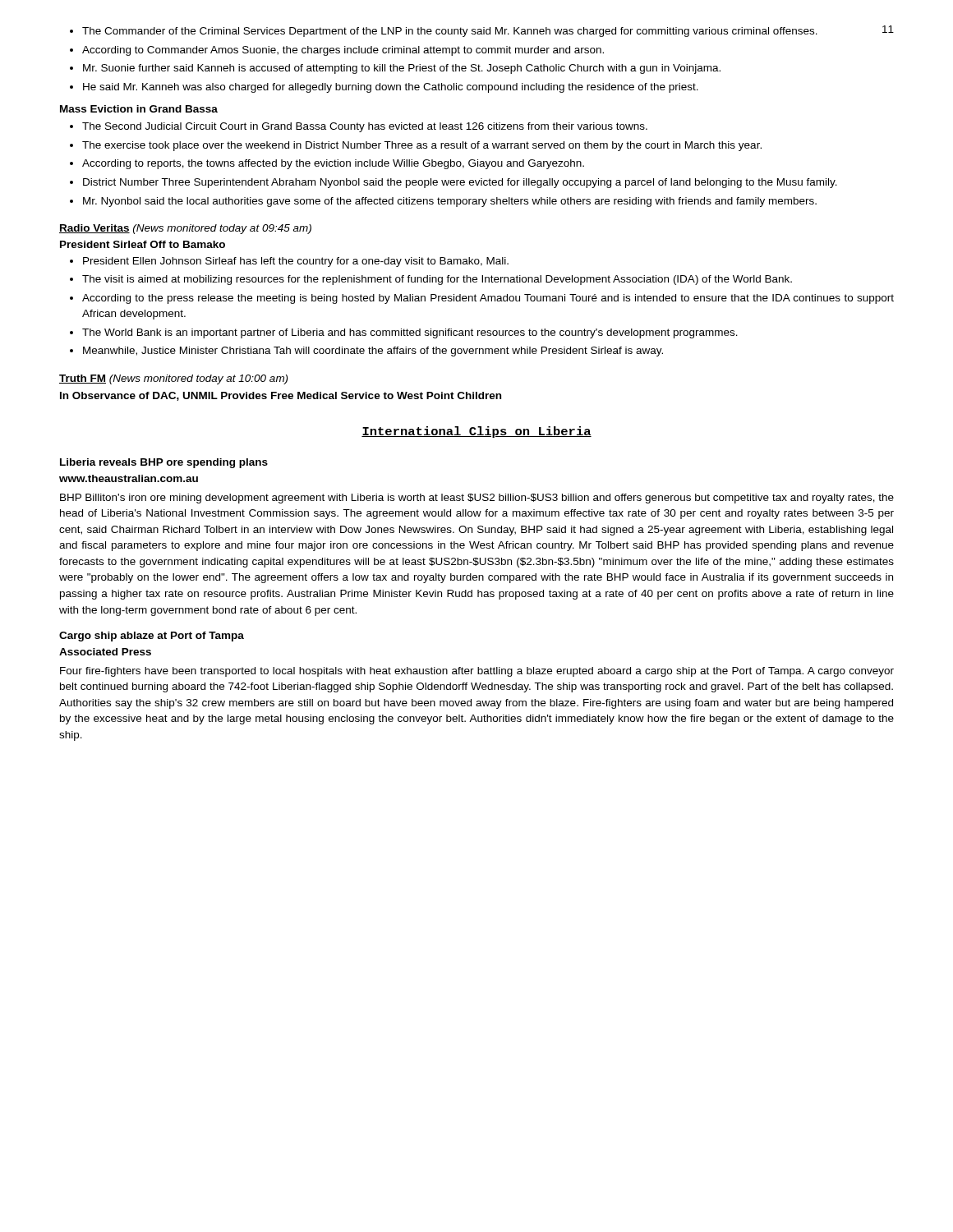
Task: Click on the list item containing "District Number Three Superintendent Abraham Nyonbol said"
Action: (460, 182)
